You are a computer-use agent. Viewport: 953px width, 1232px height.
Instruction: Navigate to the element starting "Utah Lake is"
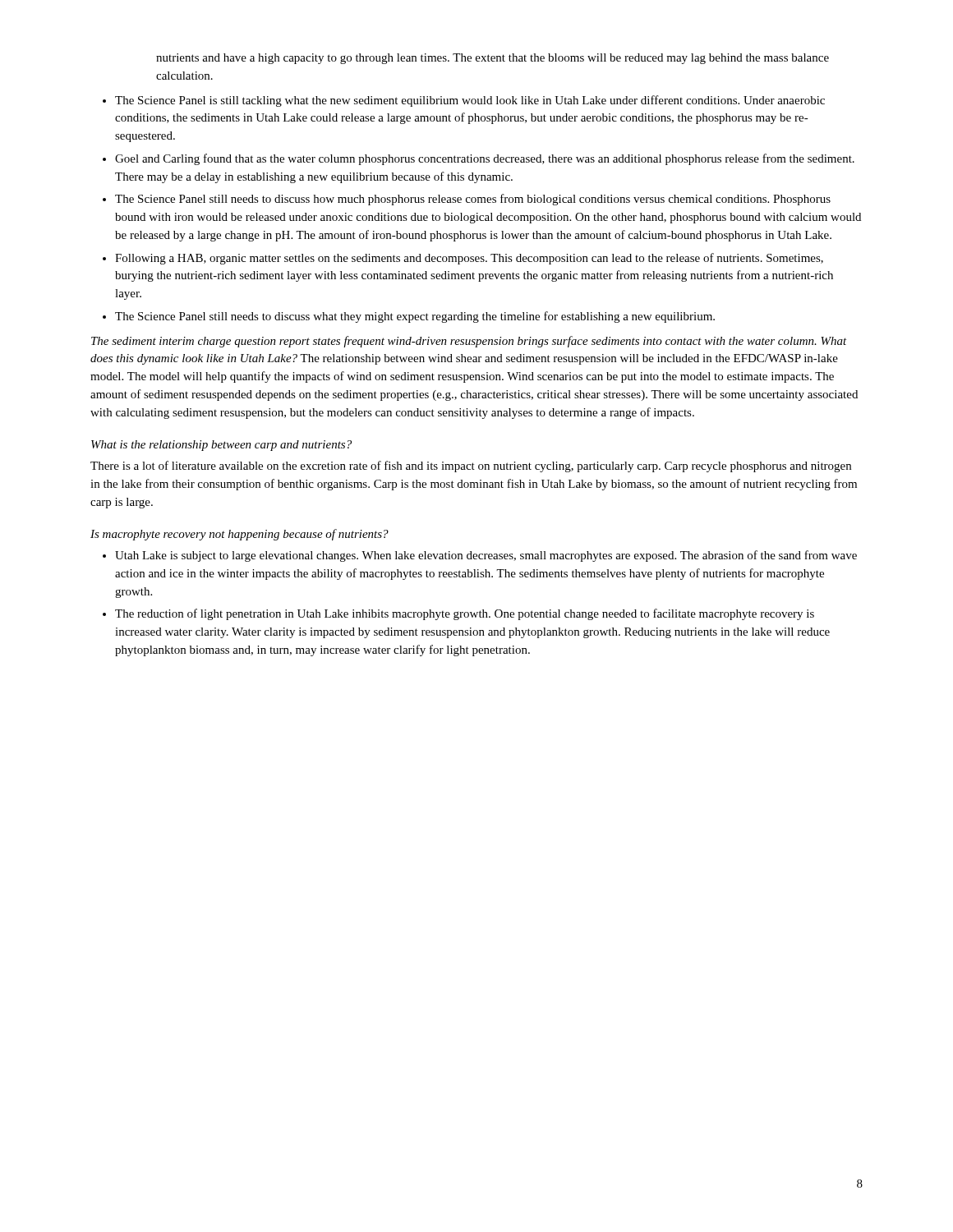point(486,573)
